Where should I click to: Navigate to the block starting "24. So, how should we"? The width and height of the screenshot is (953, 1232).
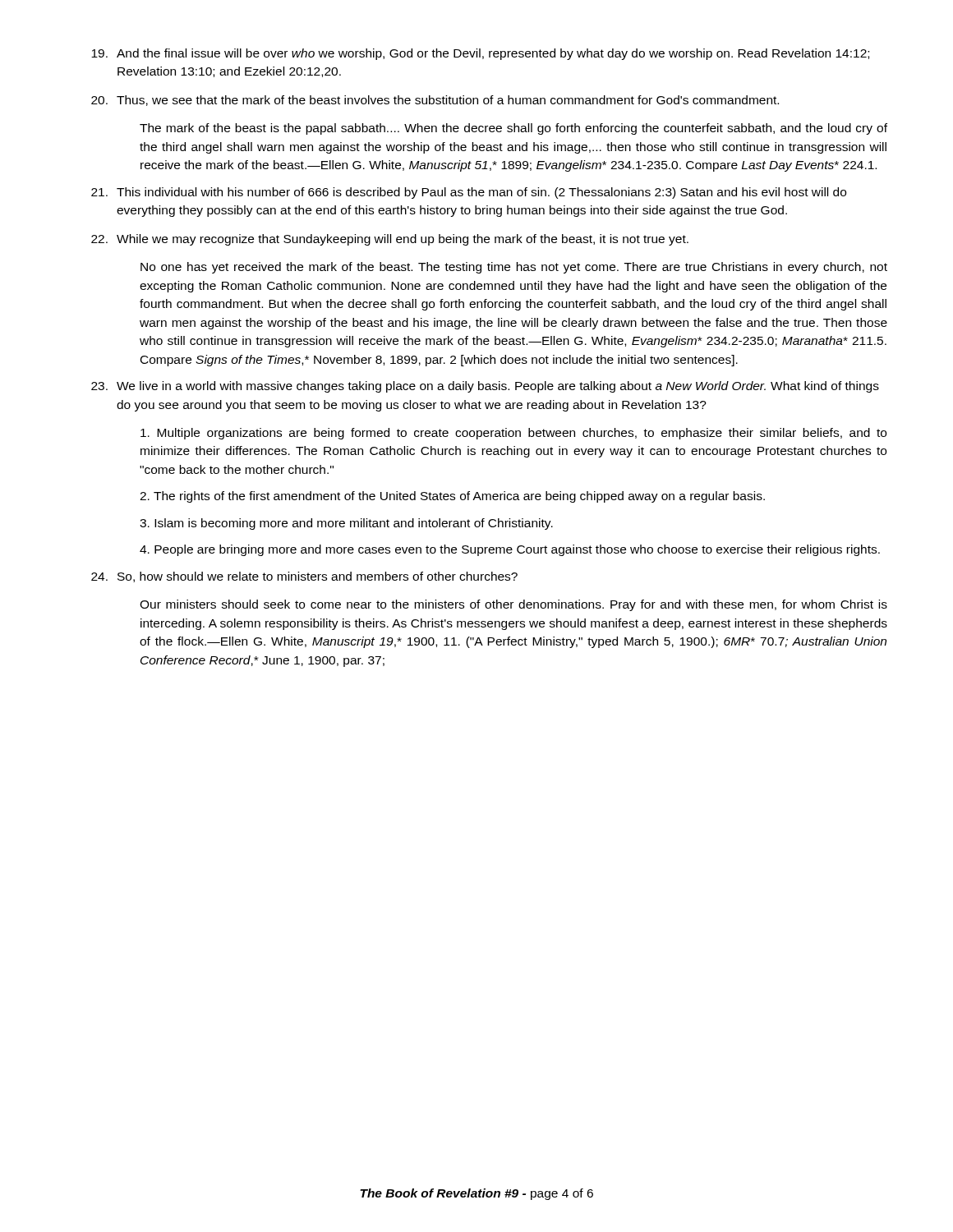point(476,577)
